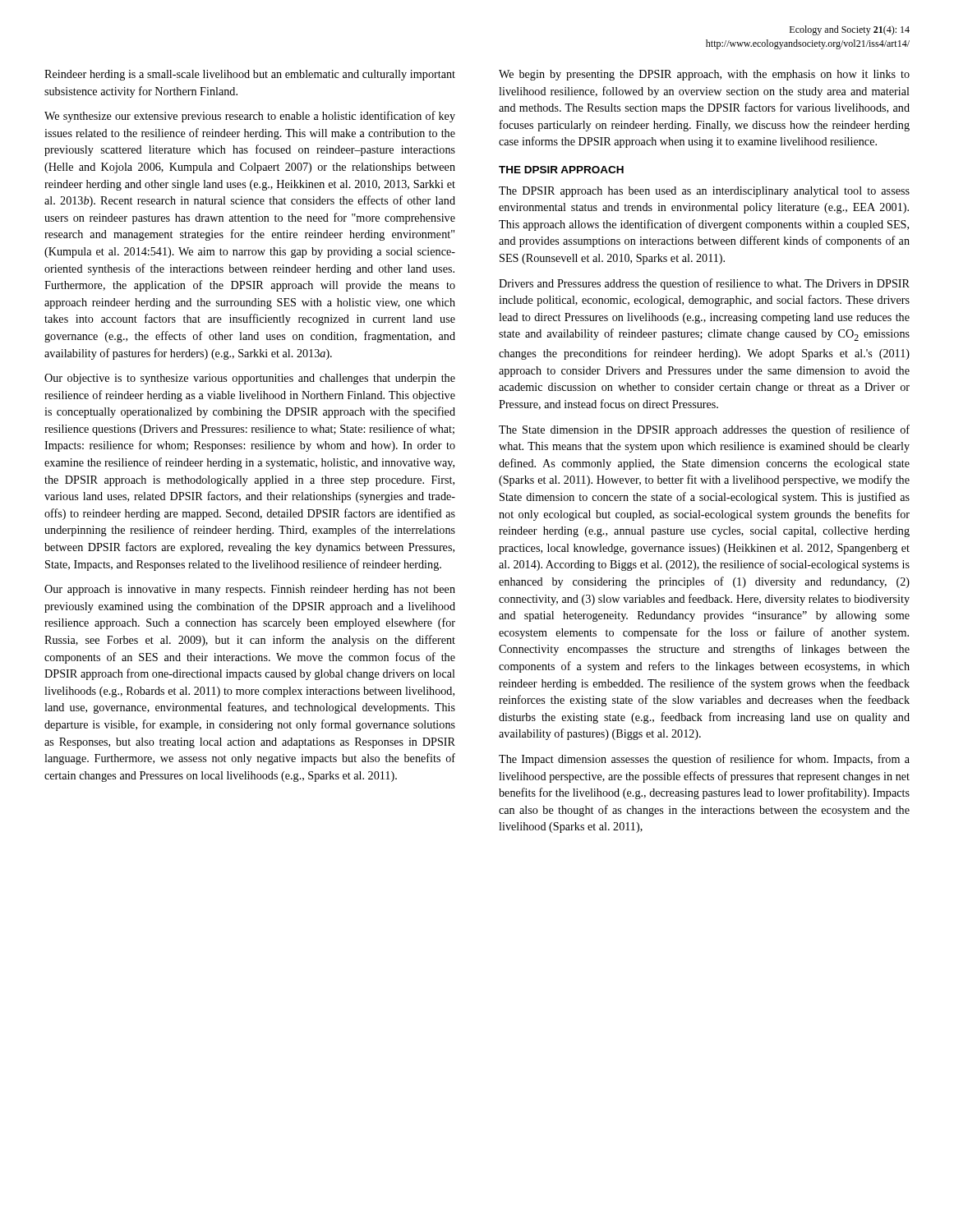Select the passage starting "THE DPSIR APPROACH"

coord(561,170)
